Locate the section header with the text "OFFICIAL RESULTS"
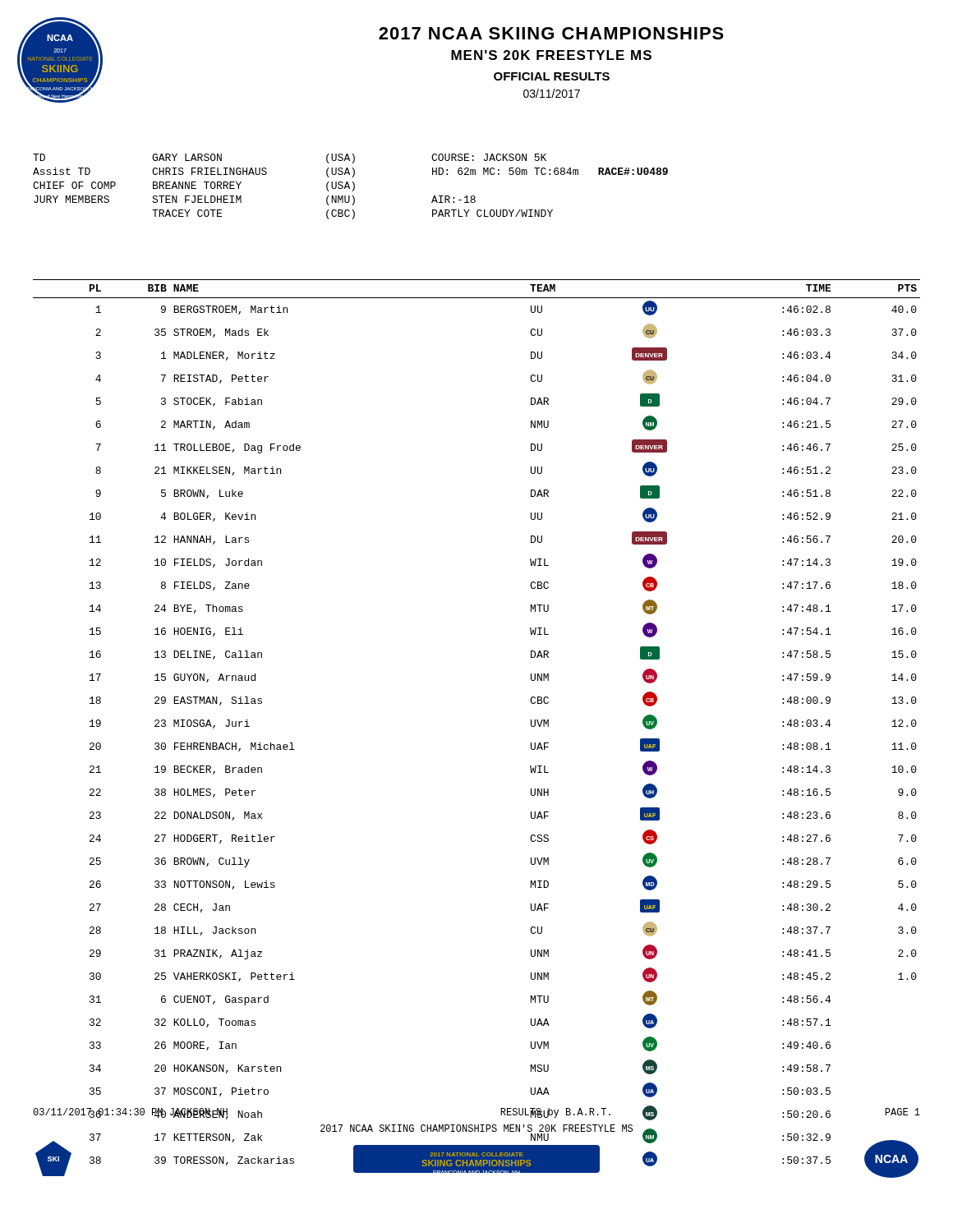Image resolution: width=953 pixels, height=1232 pixels. click(x=552, y=76)
